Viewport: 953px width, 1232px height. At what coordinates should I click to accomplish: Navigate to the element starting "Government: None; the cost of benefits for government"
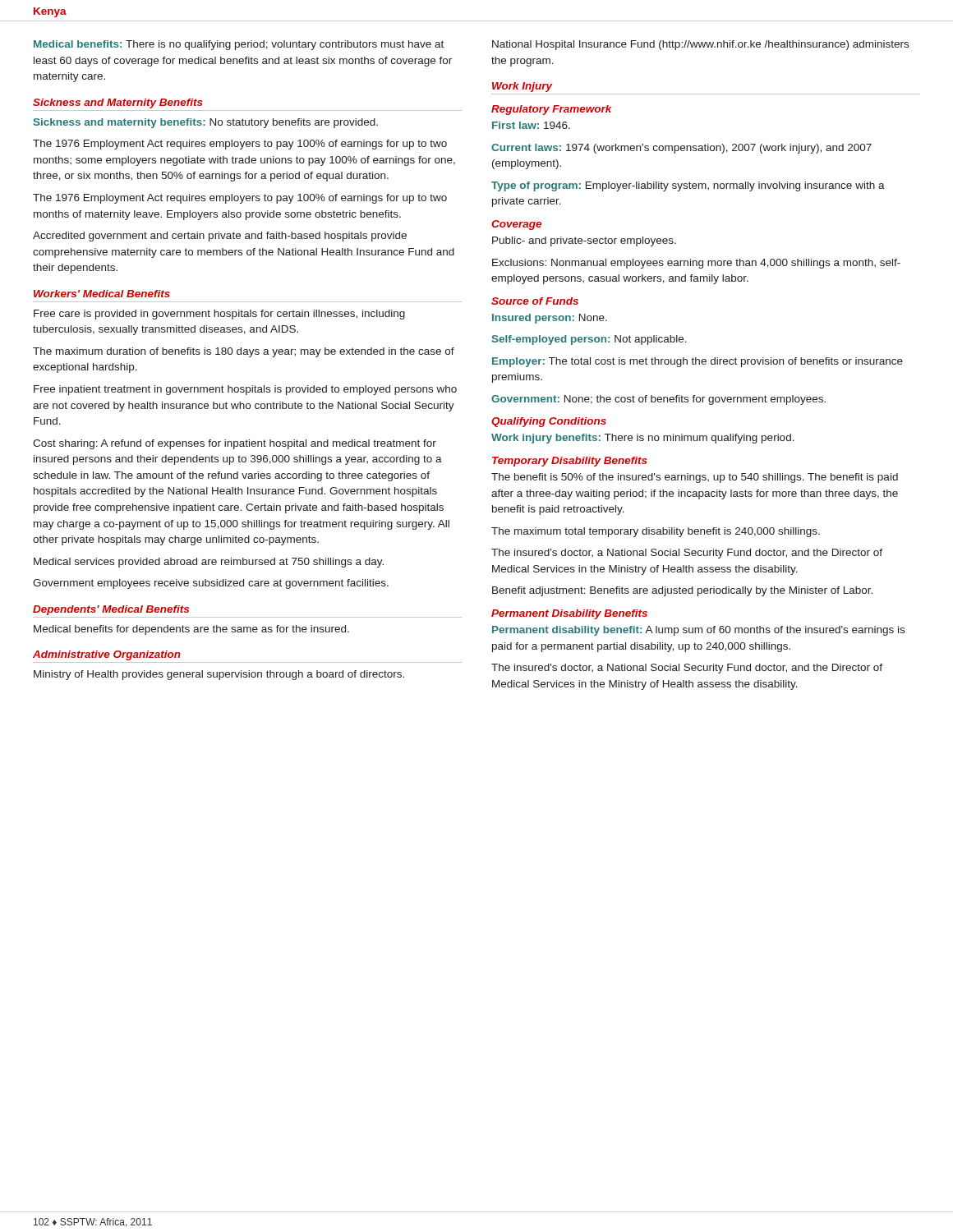(659, 399)
